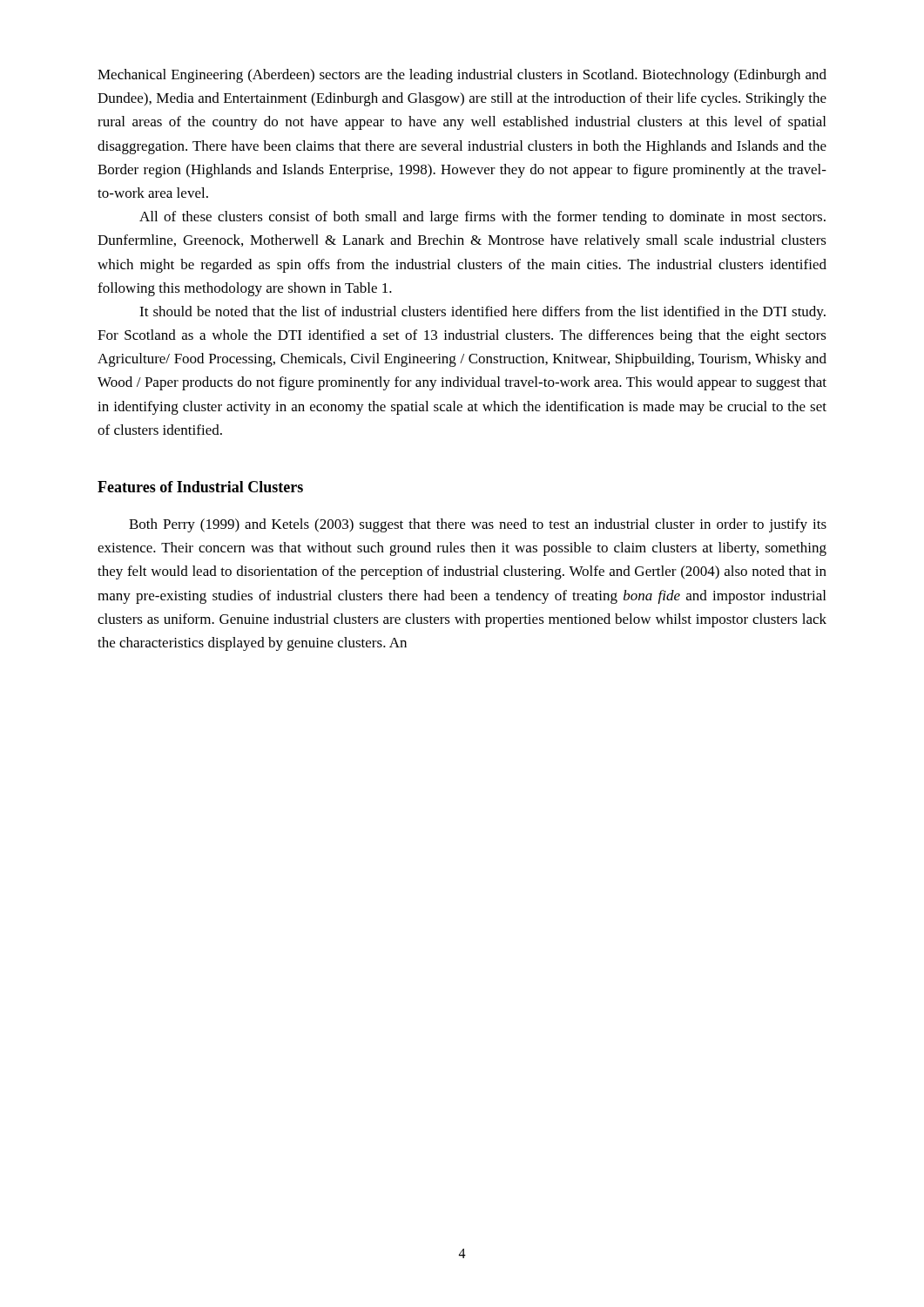Navigate to the text starting "It should be noted that the list"
This screenshot has width=924, height=1307.
(462, 371)
